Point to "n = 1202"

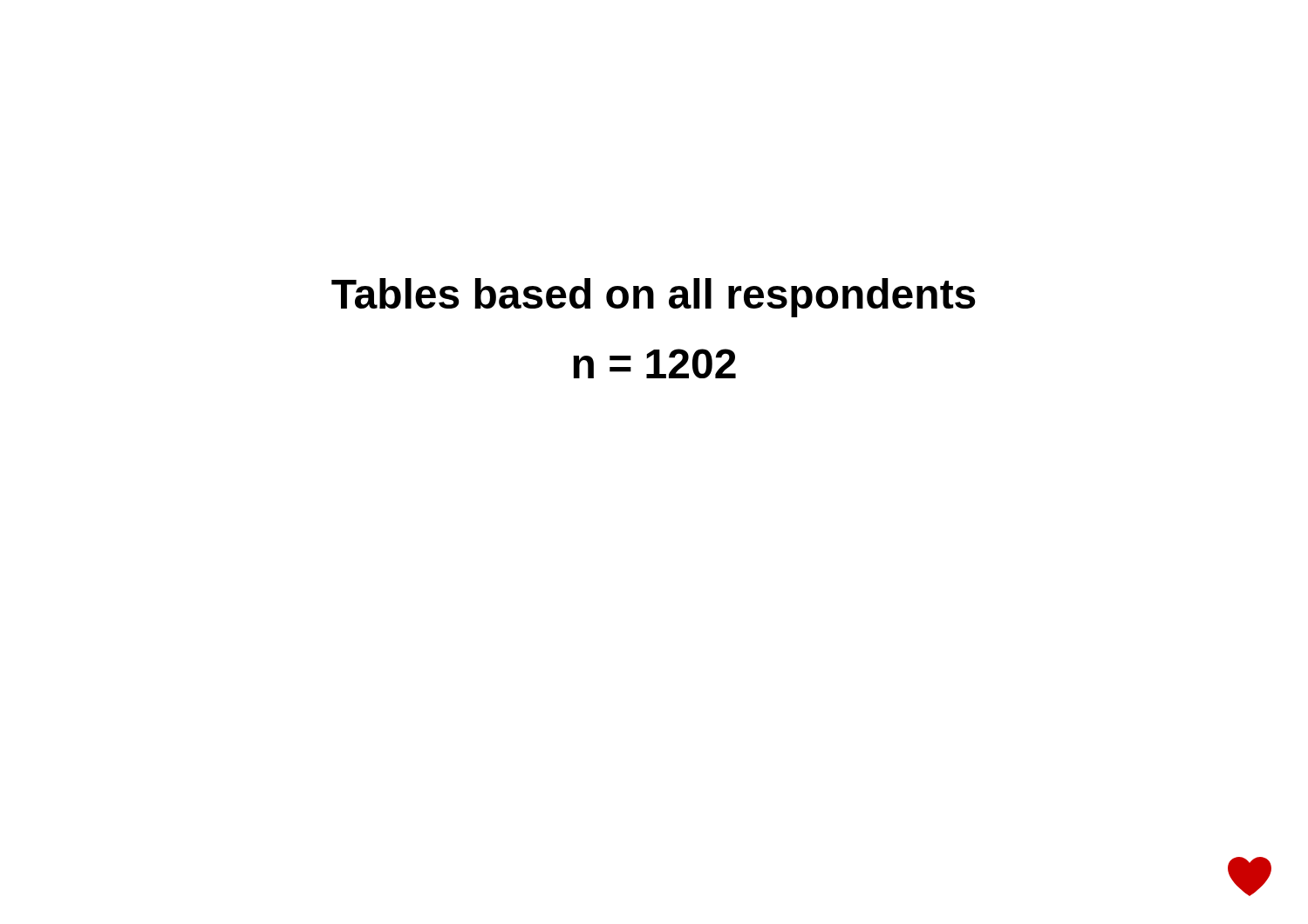click(654, 364)
